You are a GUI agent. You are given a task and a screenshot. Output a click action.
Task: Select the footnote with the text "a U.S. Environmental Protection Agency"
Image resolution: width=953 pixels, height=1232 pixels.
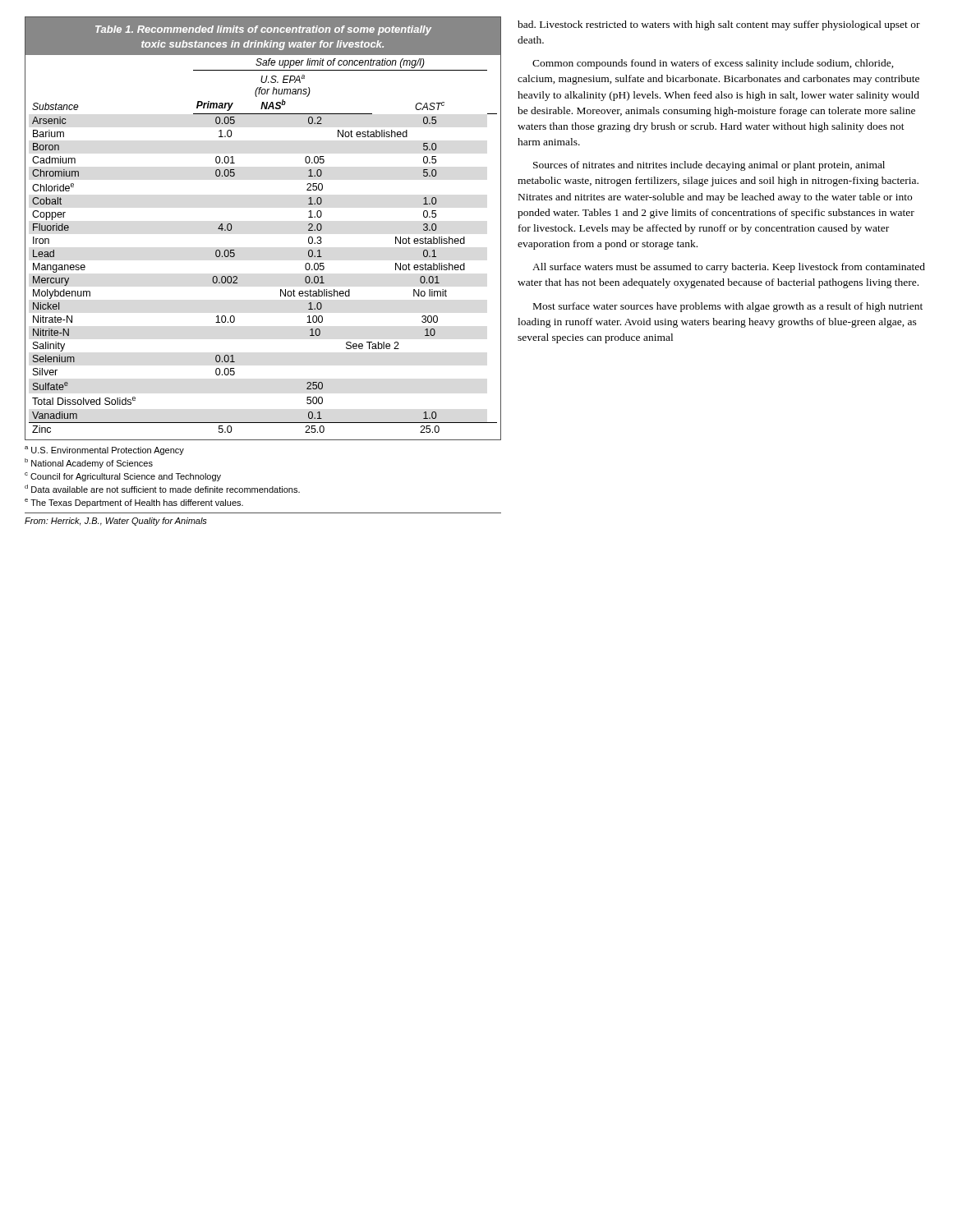tap(104, 449)
